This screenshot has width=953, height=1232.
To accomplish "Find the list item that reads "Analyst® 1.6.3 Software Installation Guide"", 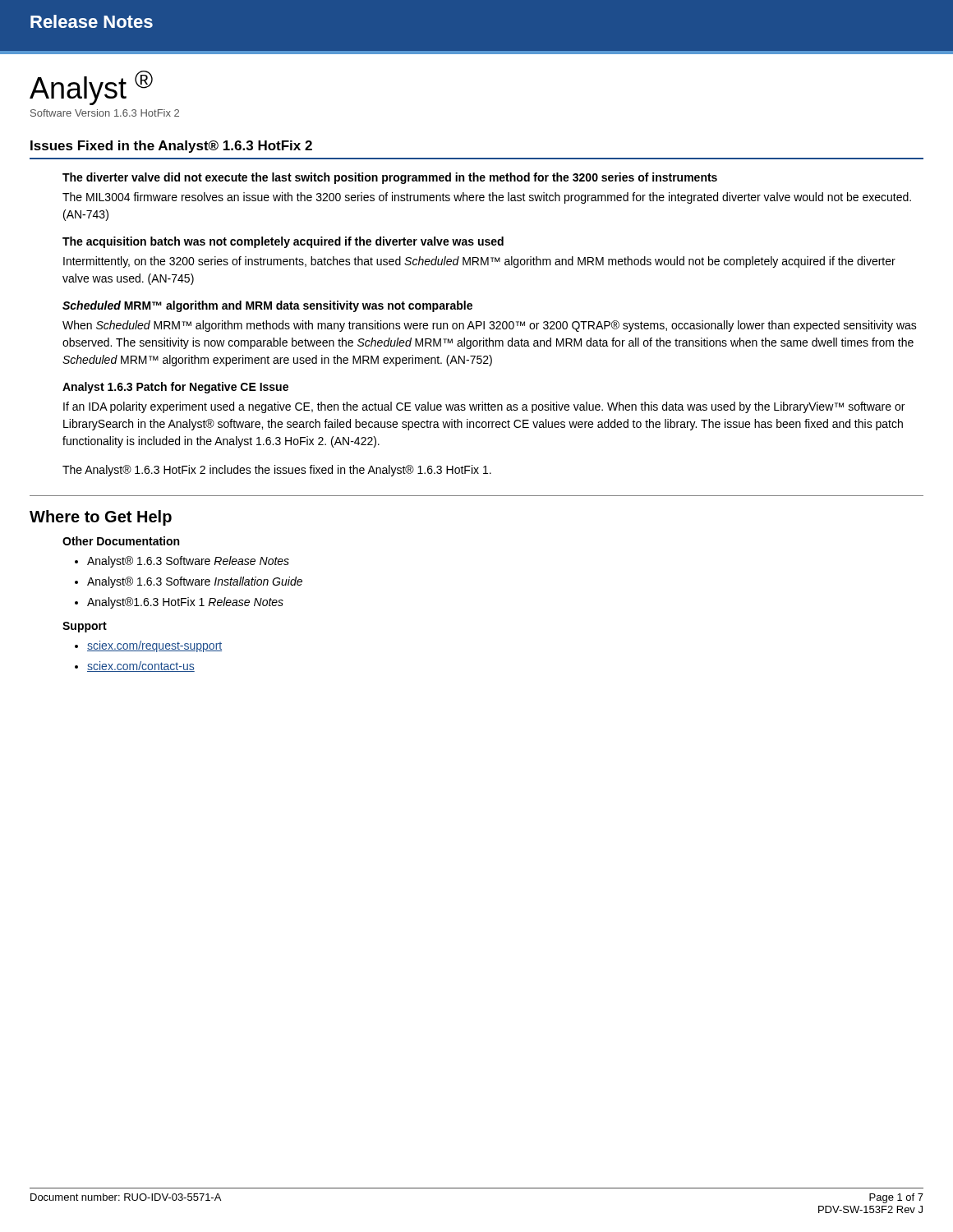I will (x=195, y=582).
